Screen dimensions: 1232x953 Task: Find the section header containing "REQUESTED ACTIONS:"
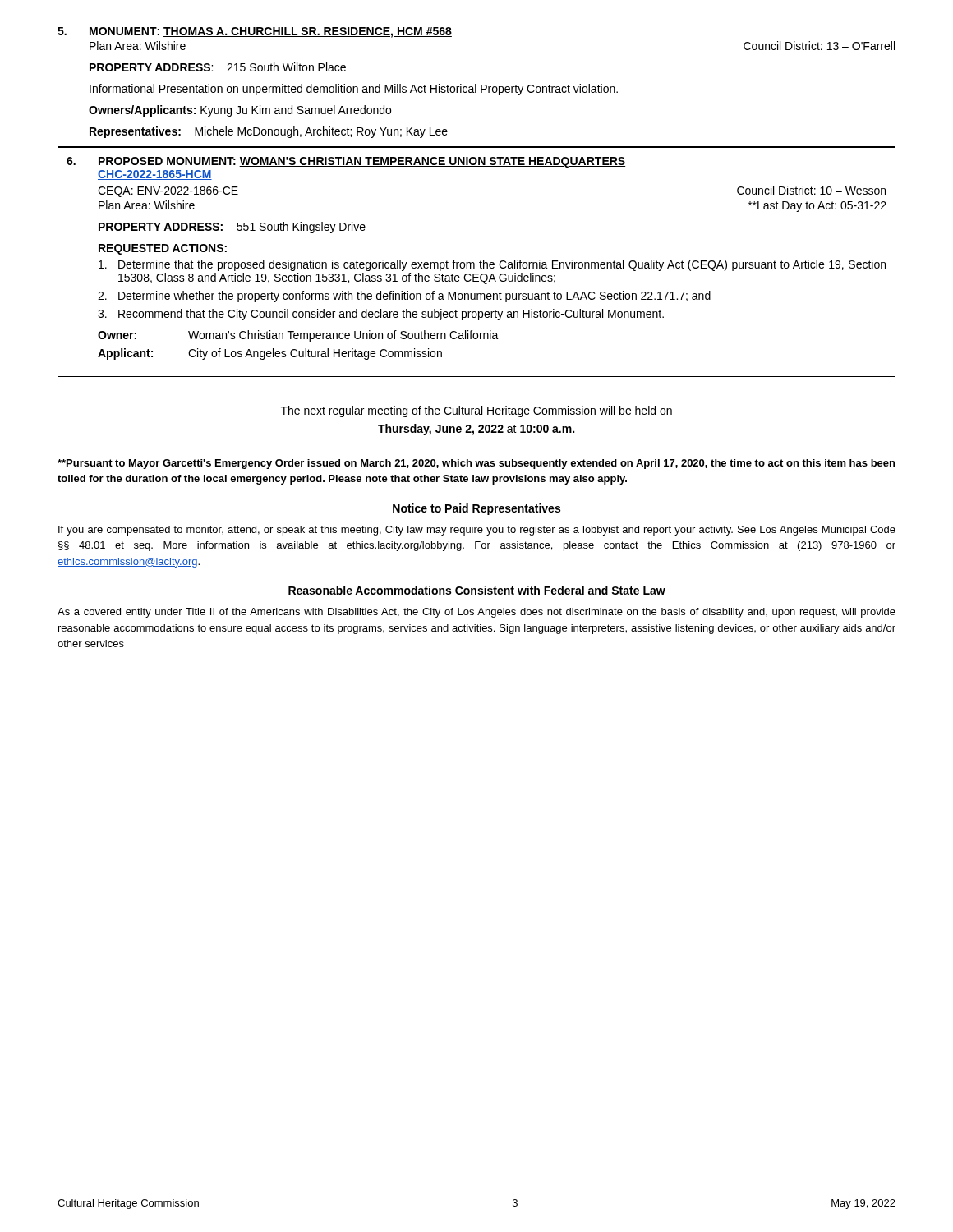163,249
